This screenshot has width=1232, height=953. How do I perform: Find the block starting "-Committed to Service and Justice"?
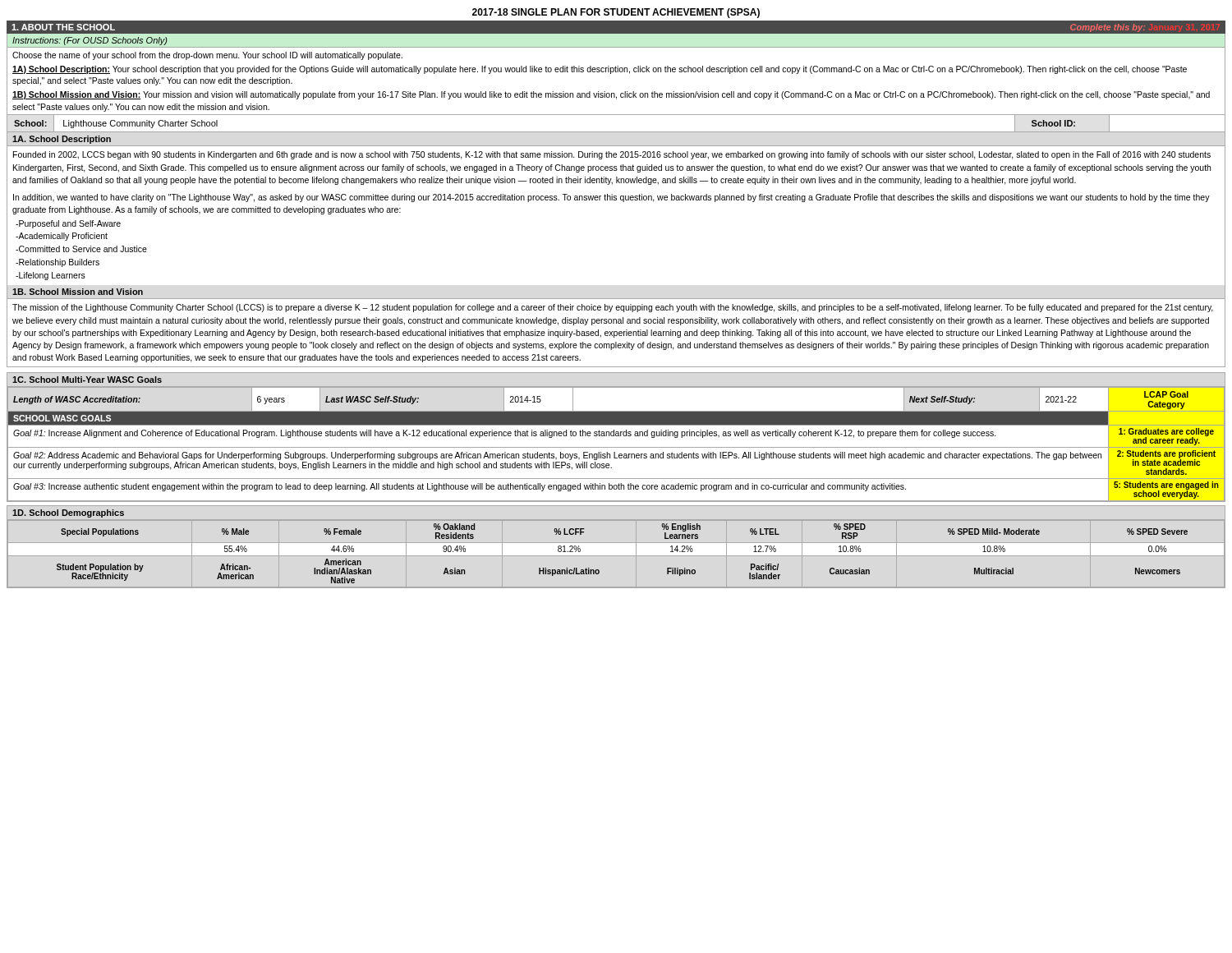pyautogui.click(x=81, y=249)
